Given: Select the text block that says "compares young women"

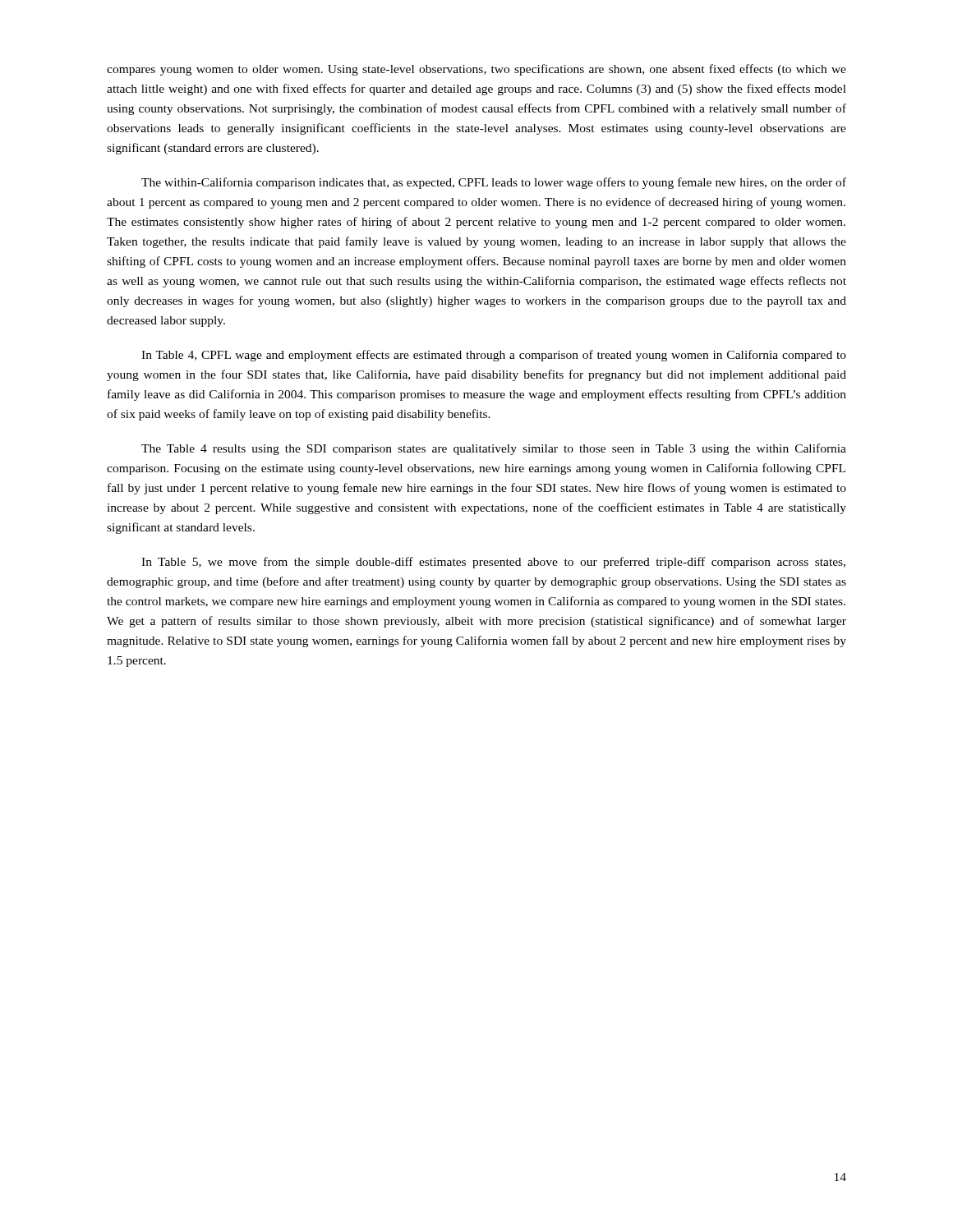Looking at the screenshot, I should [x=476, y=108].
